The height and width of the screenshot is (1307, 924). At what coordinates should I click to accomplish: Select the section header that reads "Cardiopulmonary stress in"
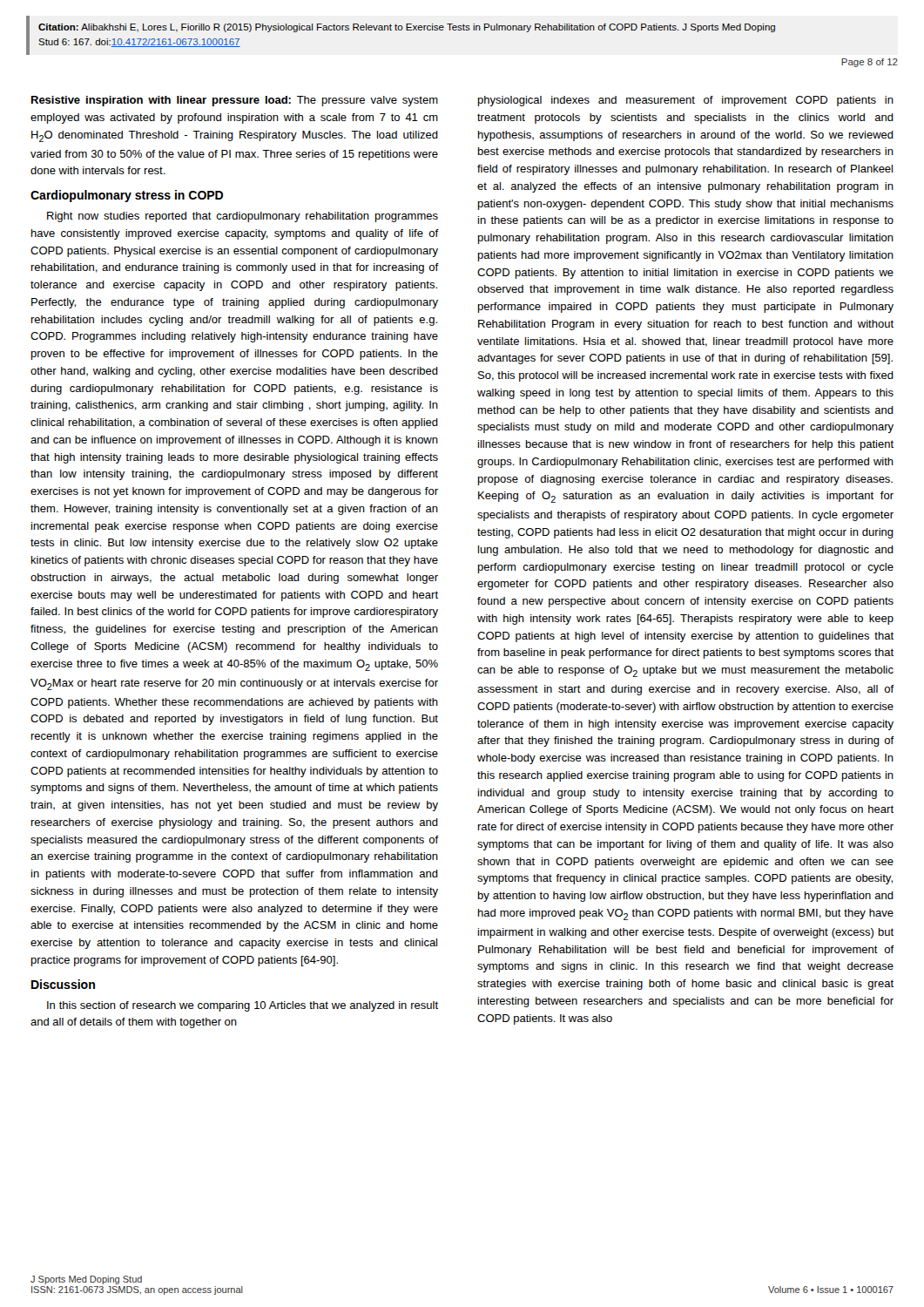point(127,195)
